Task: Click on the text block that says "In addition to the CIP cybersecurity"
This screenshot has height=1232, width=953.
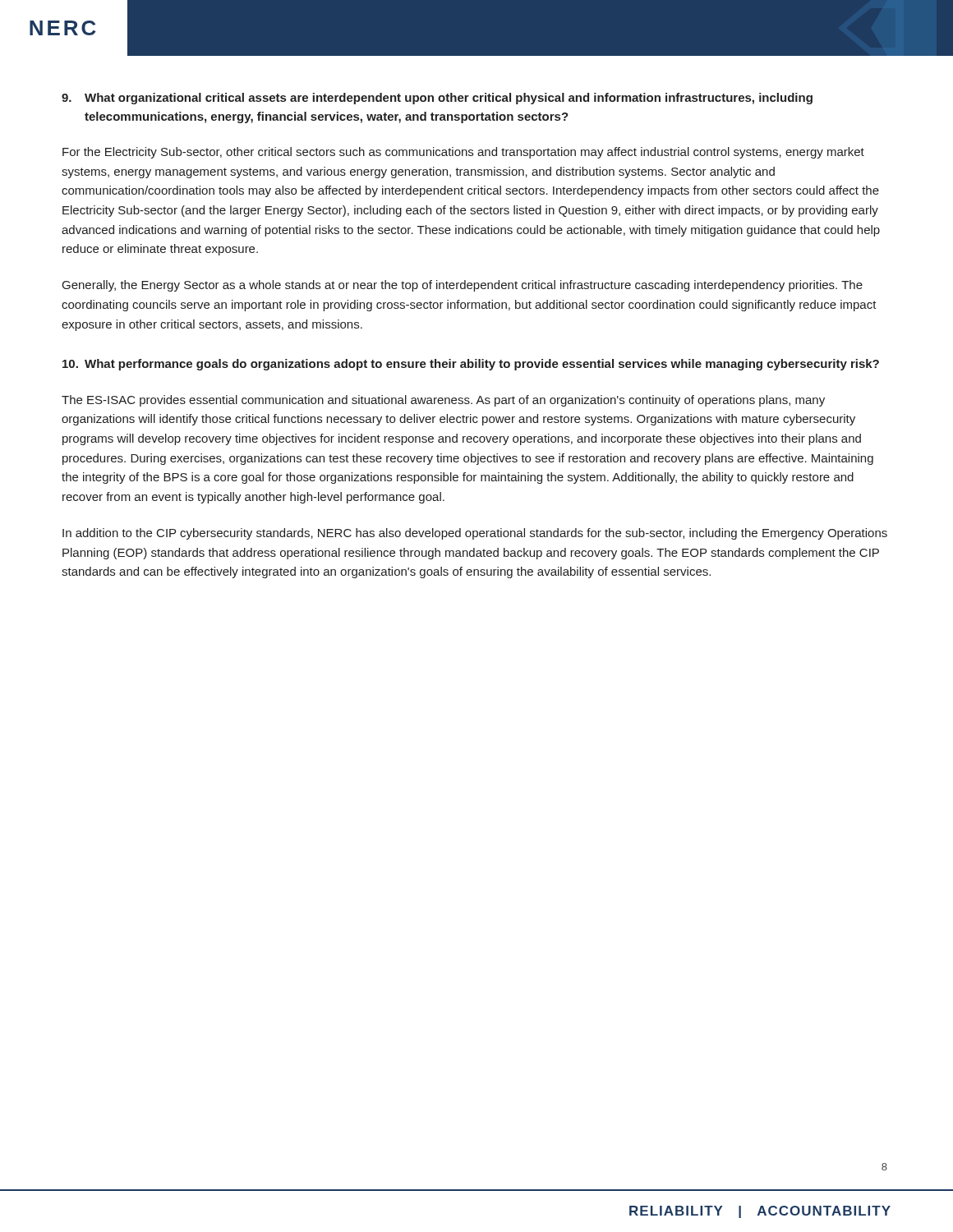Action: [475, 552]
